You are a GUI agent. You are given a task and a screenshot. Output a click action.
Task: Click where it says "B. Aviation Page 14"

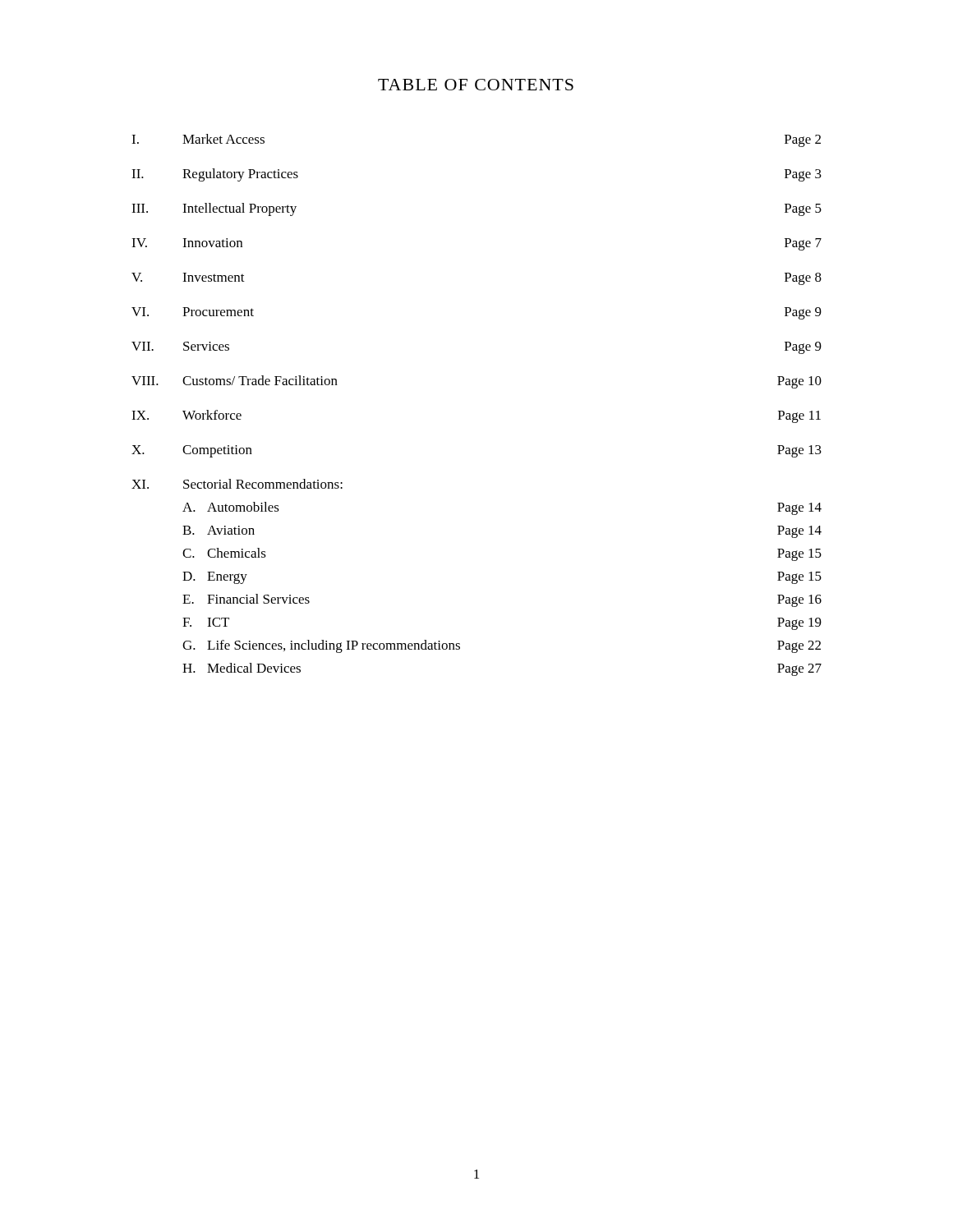[218, 532]
